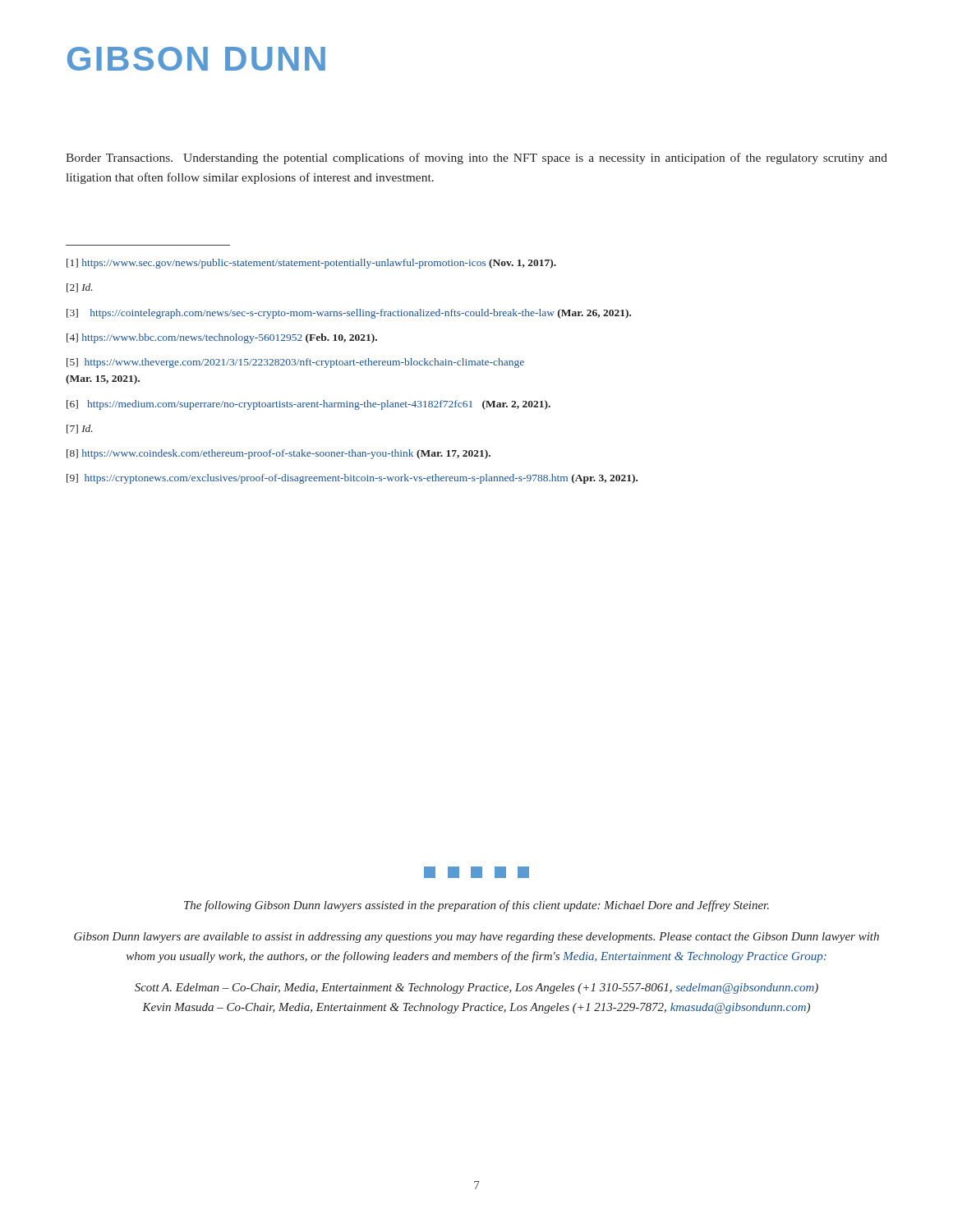
Task: Select the footnote that reads "[9] https://cryptonews.com/exclusives/proof-of-disagreement-bitcoin-s-work-vs-ethereum-s-planned-s-9788.htm (Apr. 3, 2021)."
Action: [352, 478]
